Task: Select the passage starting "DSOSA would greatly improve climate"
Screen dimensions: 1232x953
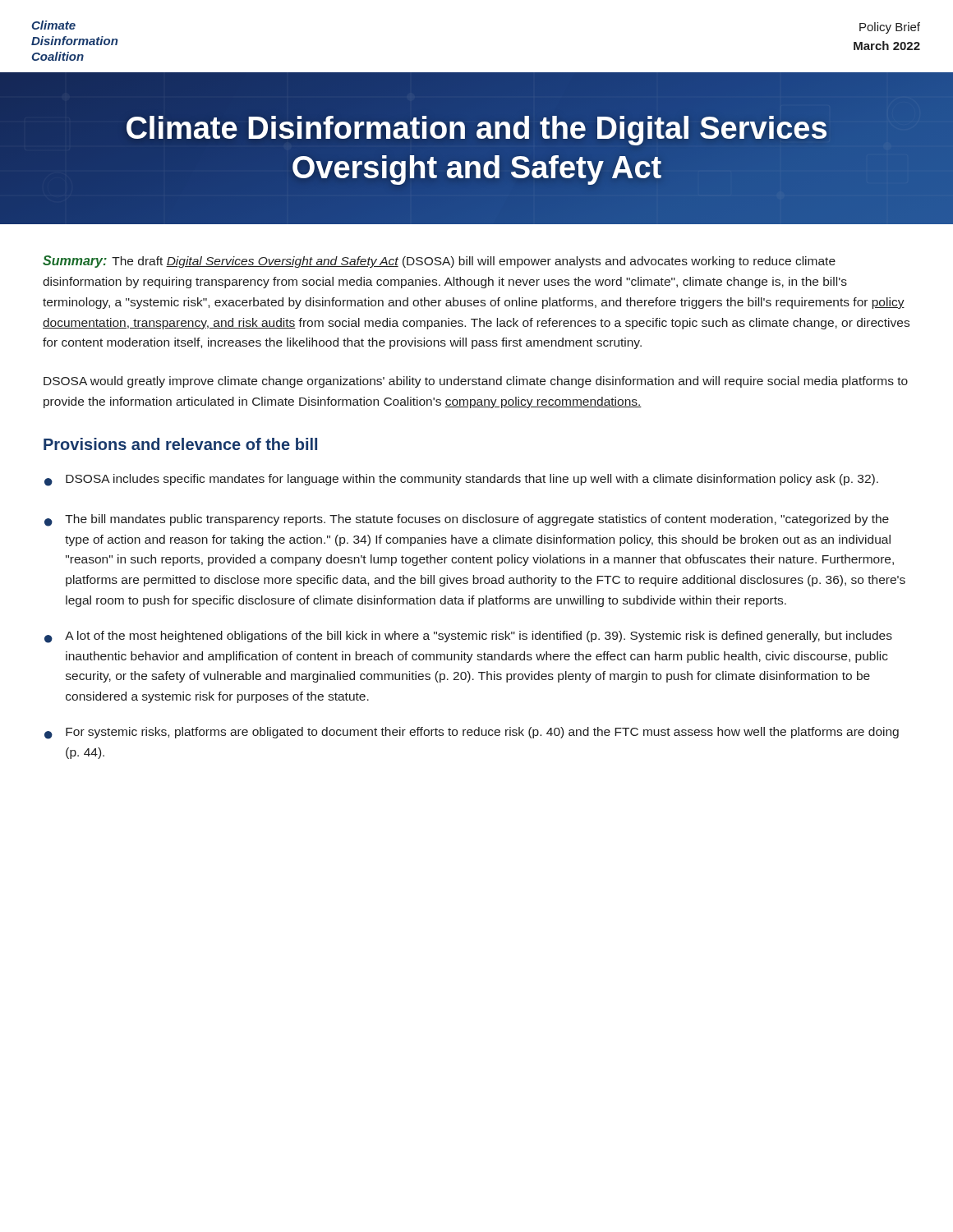Action: click(x=475, y=391)
